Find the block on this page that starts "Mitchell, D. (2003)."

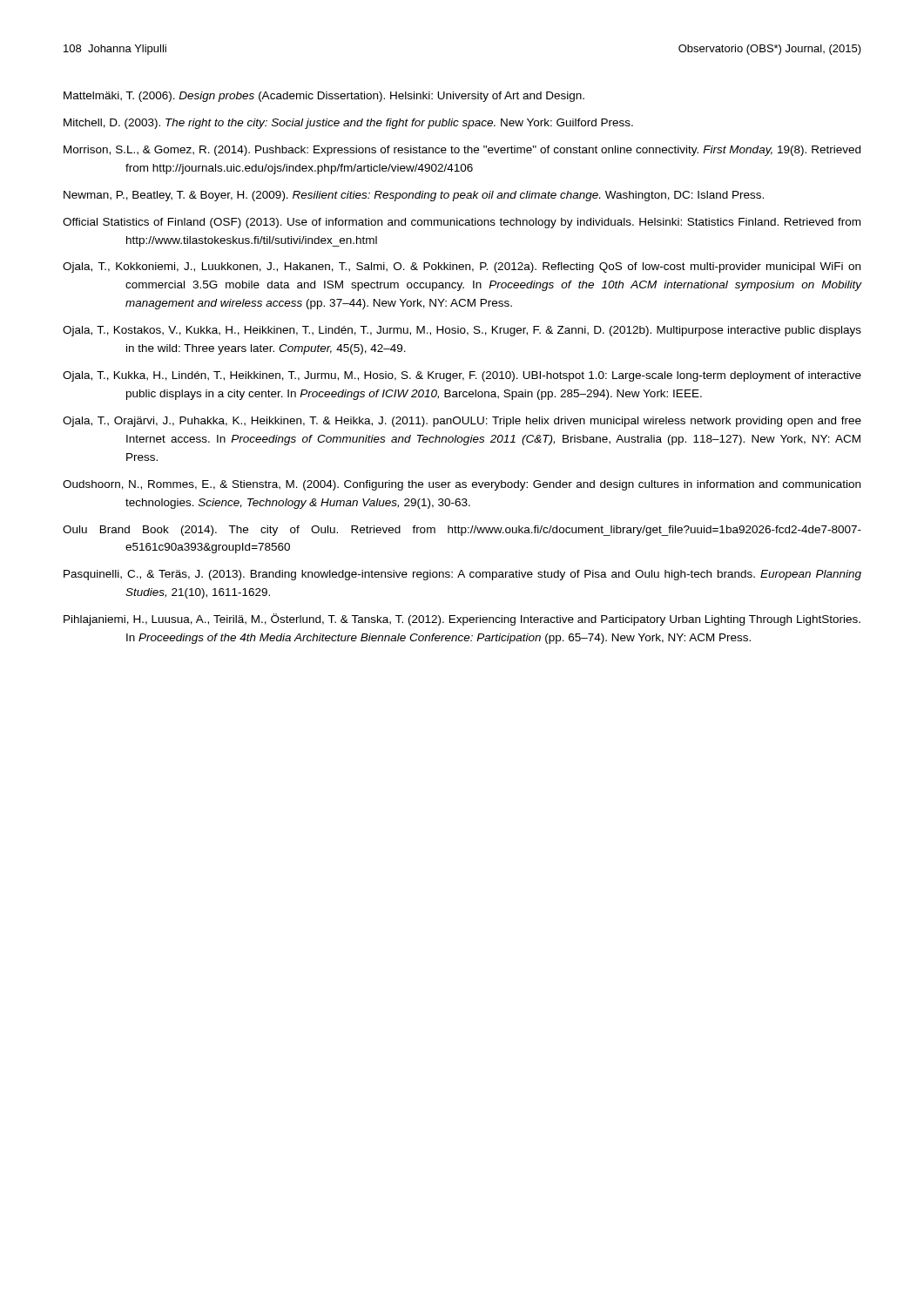coord(348,122)
